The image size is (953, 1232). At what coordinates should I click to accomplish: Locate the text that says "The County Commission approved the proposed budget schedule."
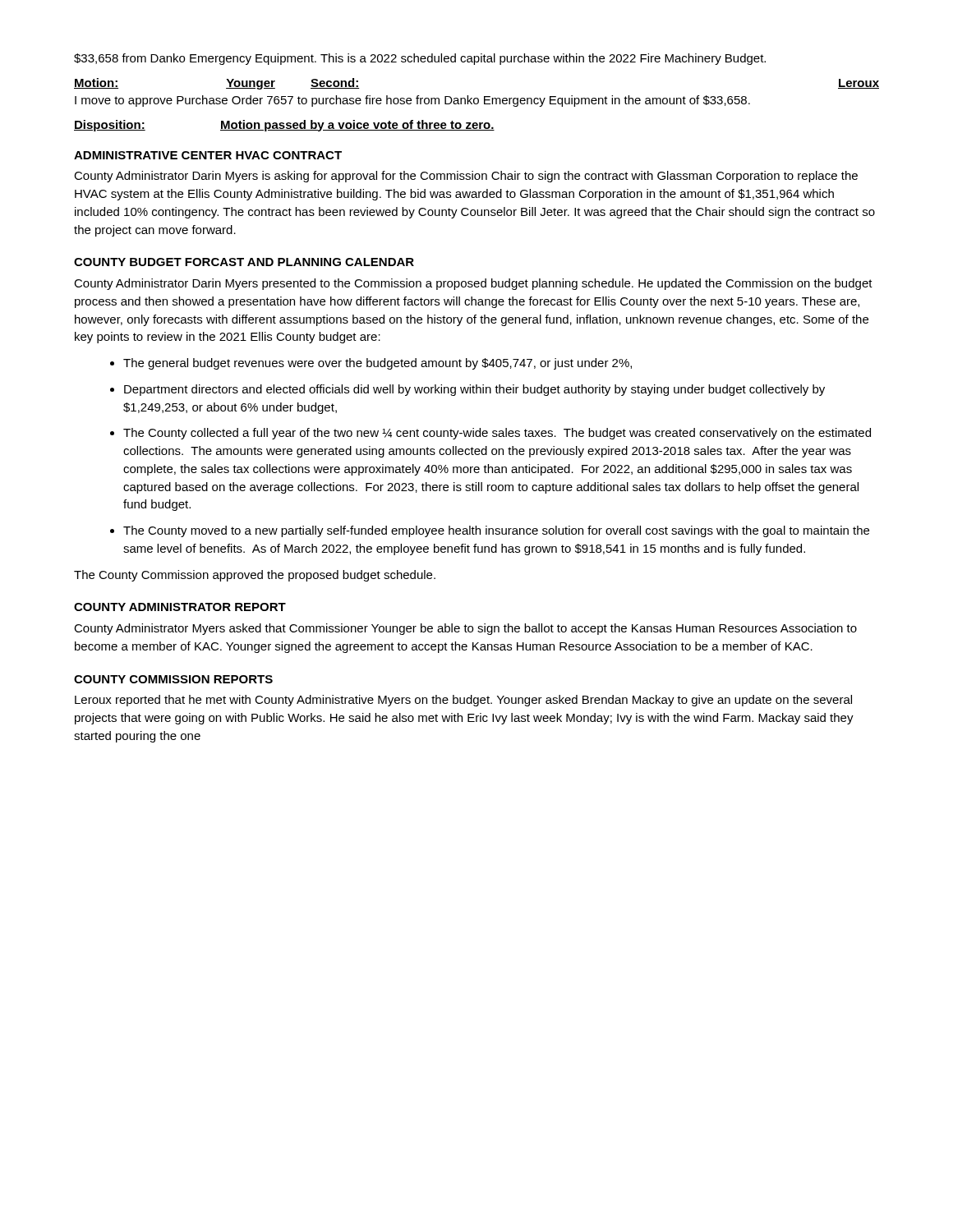click(255, 576)
